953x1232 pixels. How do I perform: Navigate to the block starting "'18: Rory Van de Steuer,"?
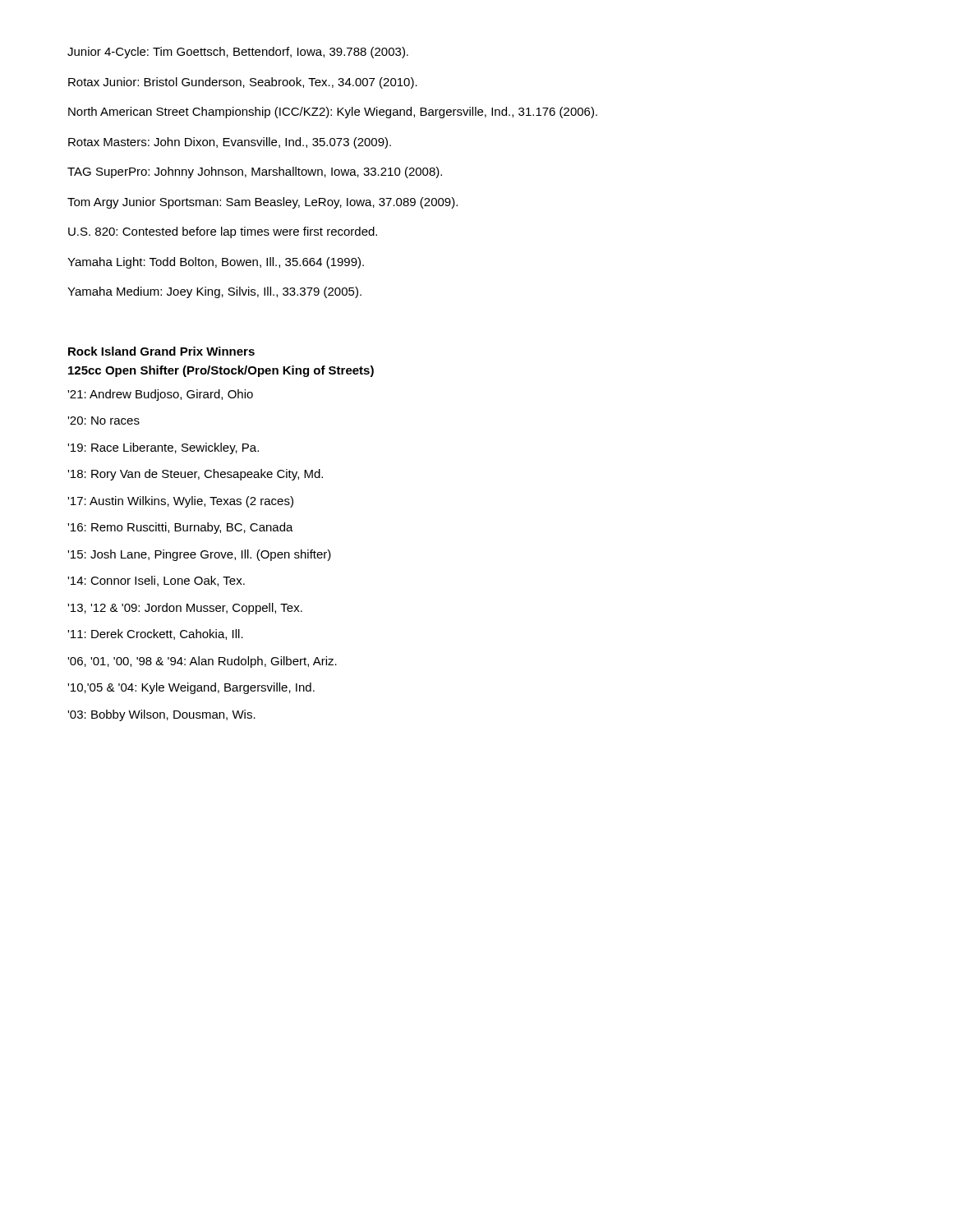coord(196,474)
